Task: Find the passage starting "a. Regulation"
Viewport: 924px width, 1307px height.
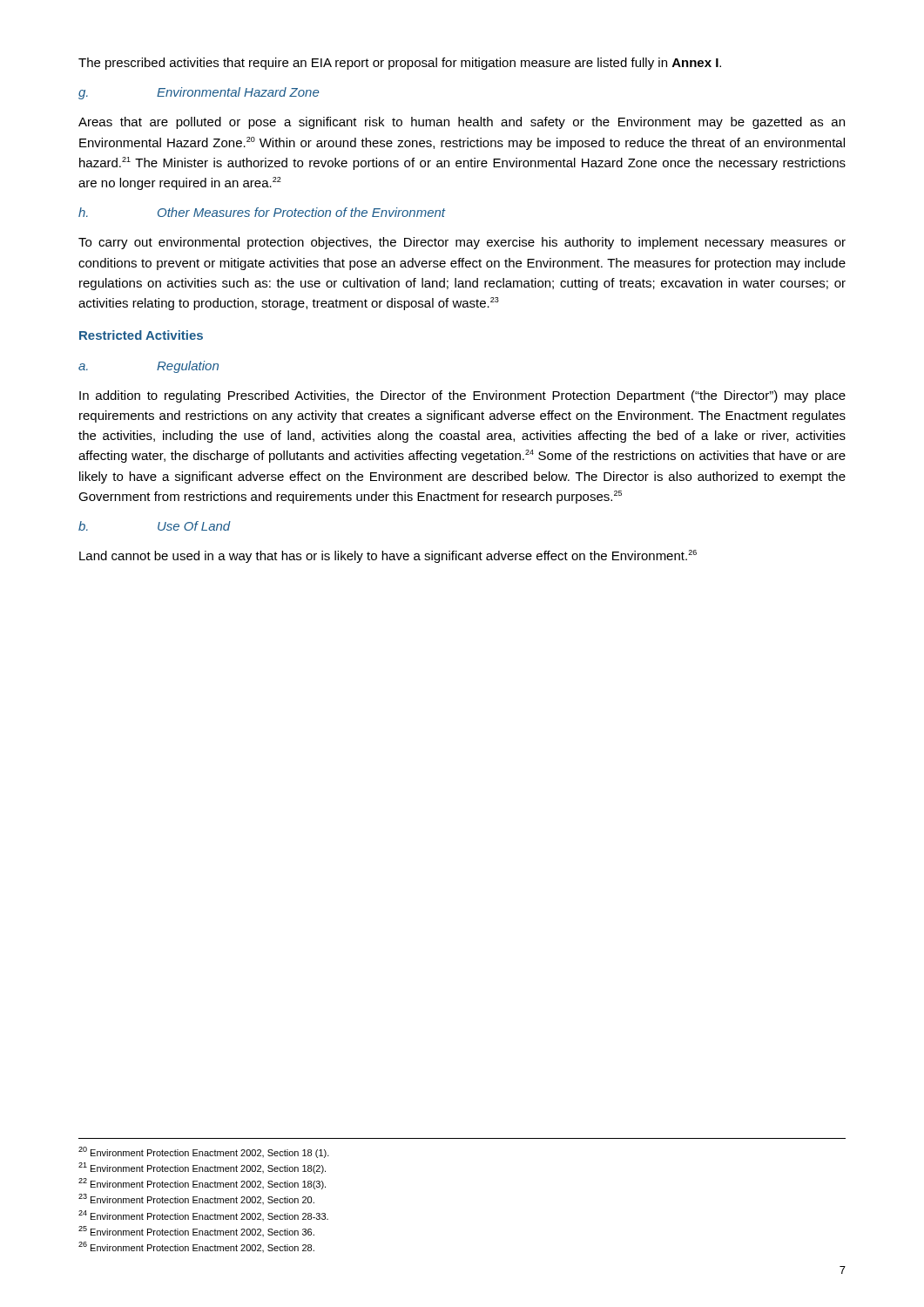Action: pyautogui.click(x=81, y=366)
